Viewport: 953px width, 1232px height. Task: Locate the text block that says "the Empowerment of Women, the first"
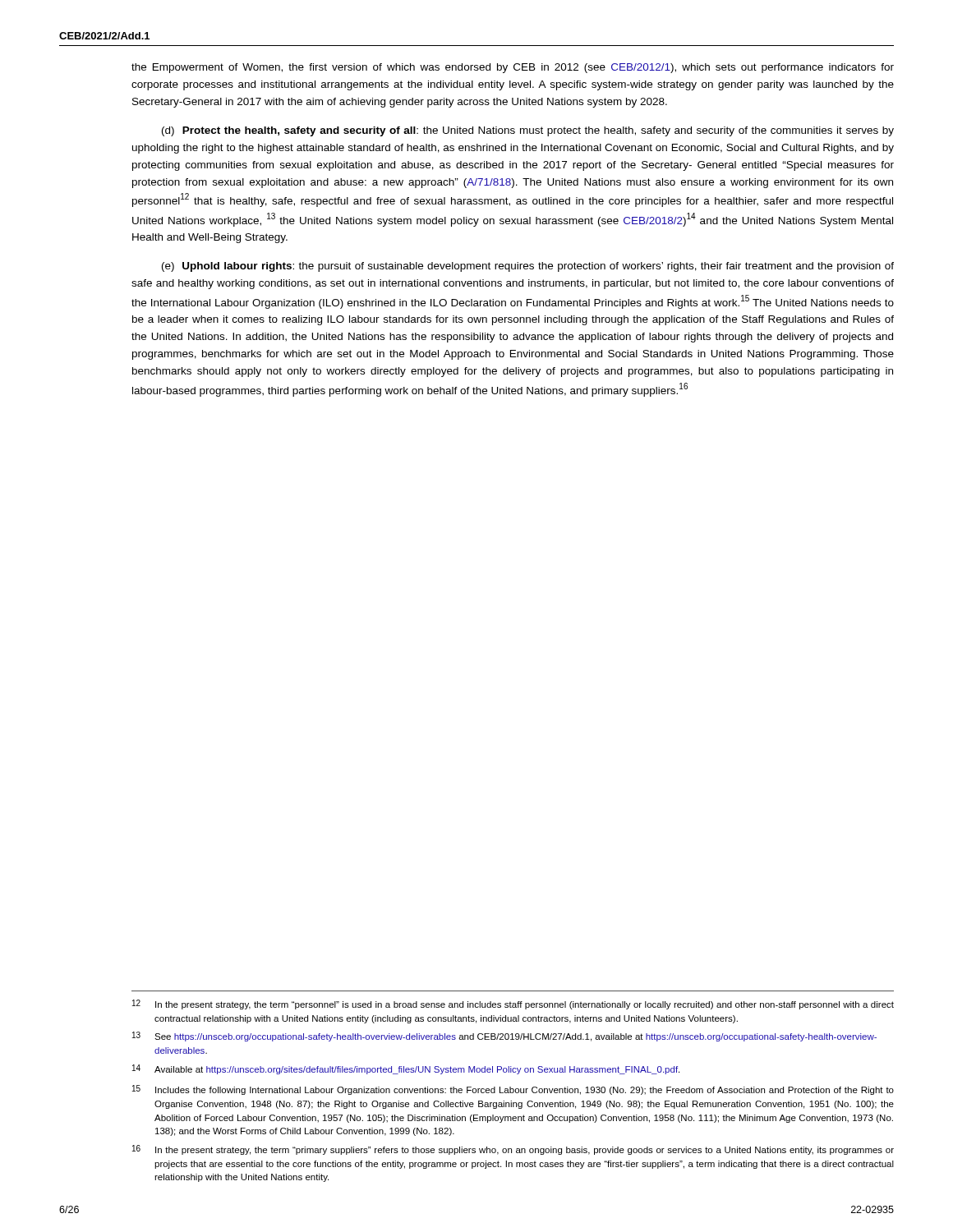pos(513,84)
